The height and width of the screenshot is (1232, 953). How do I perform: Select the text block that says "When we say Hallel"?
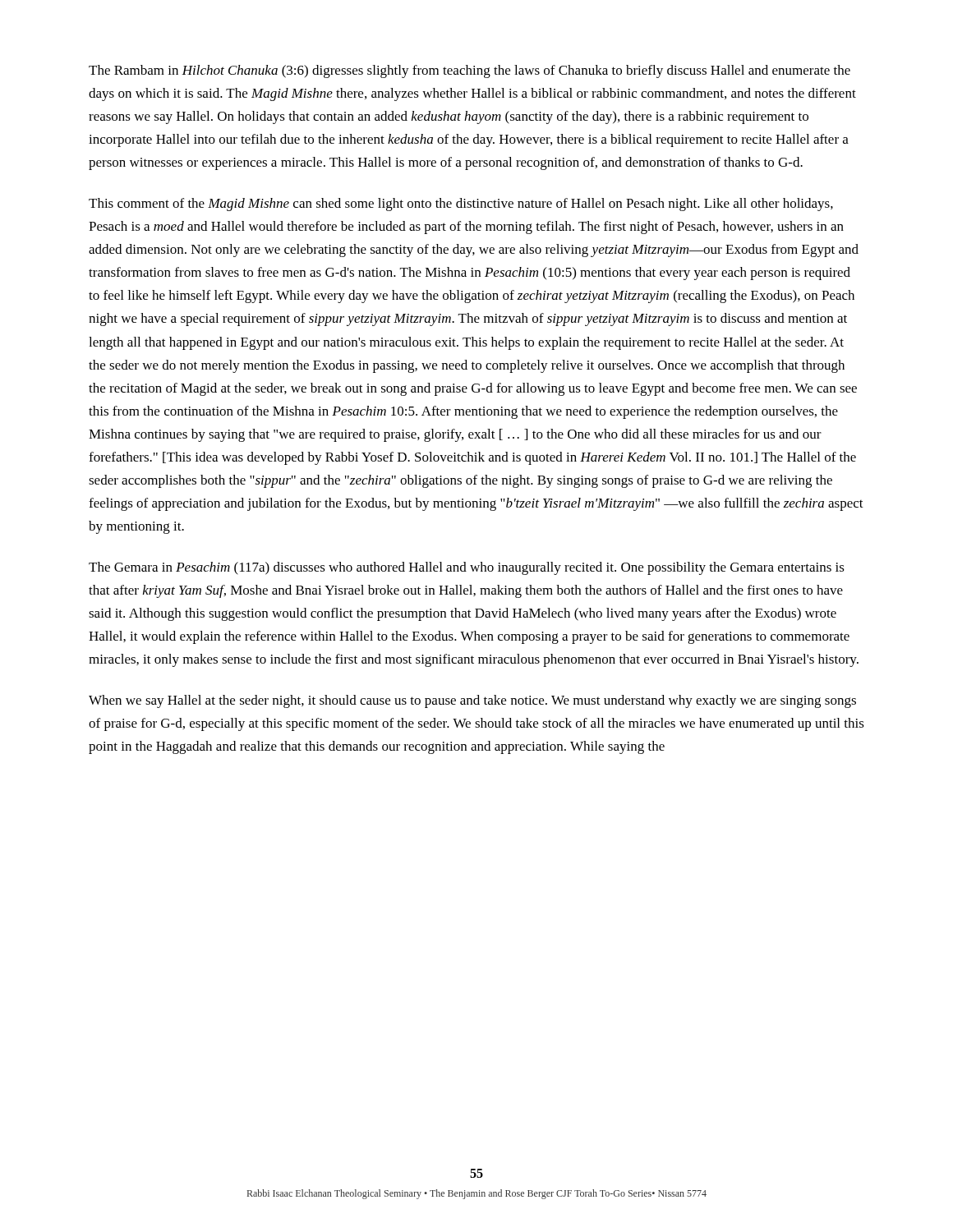click(476, 724)
